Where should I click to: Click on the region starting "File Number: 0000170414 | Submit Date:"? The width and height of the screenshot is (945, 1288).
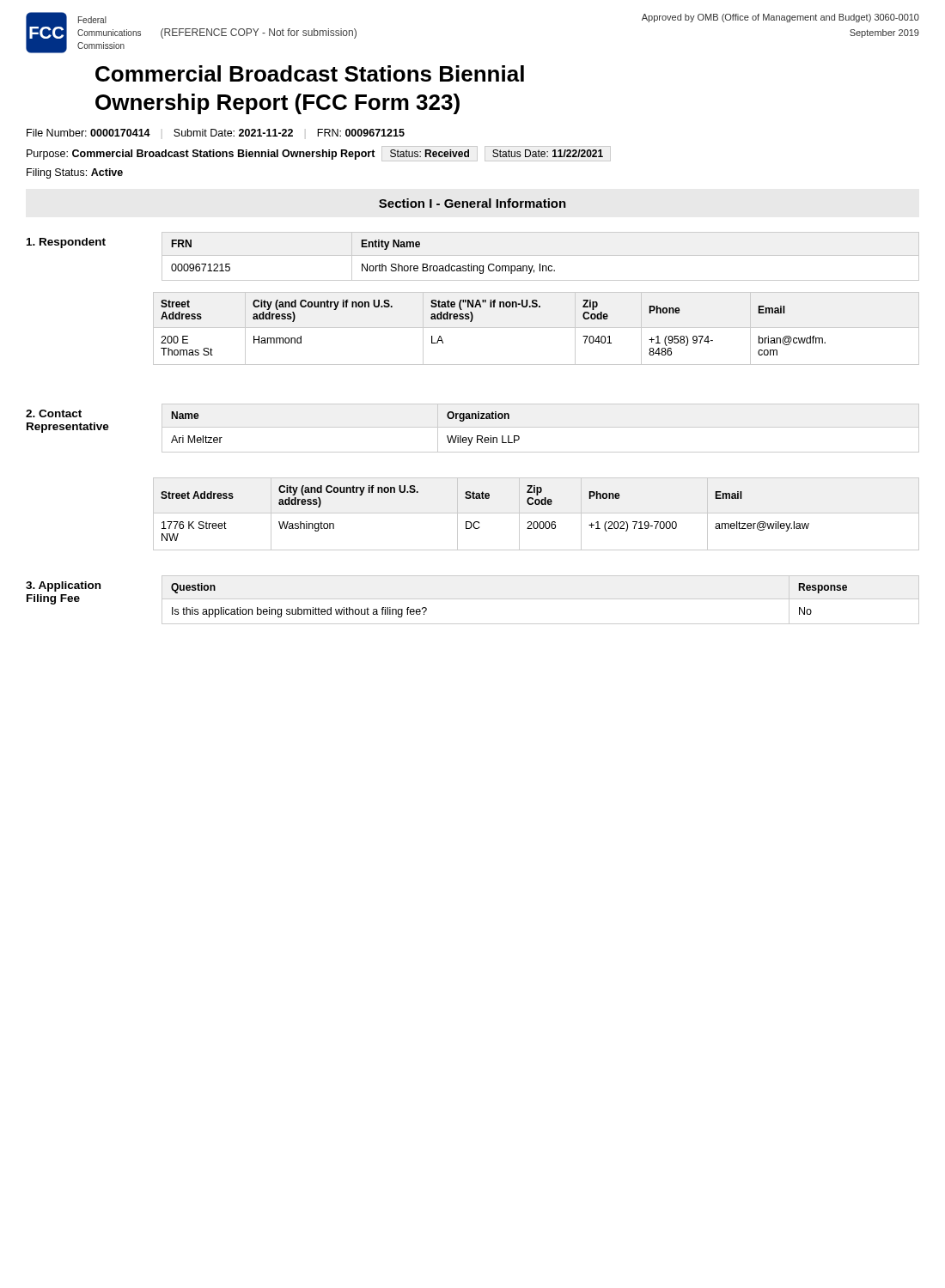point(215,133)
